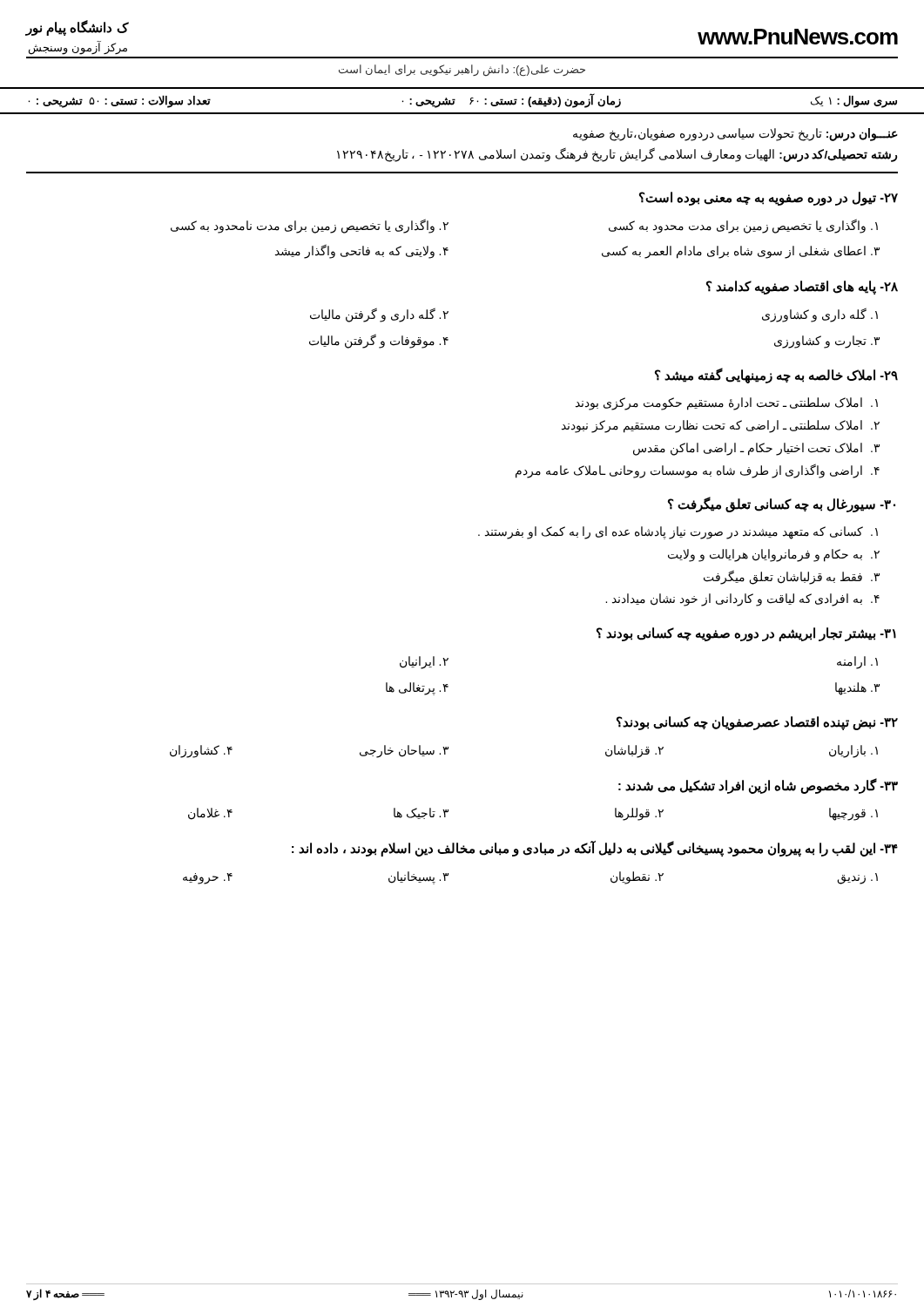Navigate to the passage starting "سری سوال : ۱ یک"

[462, 101]
